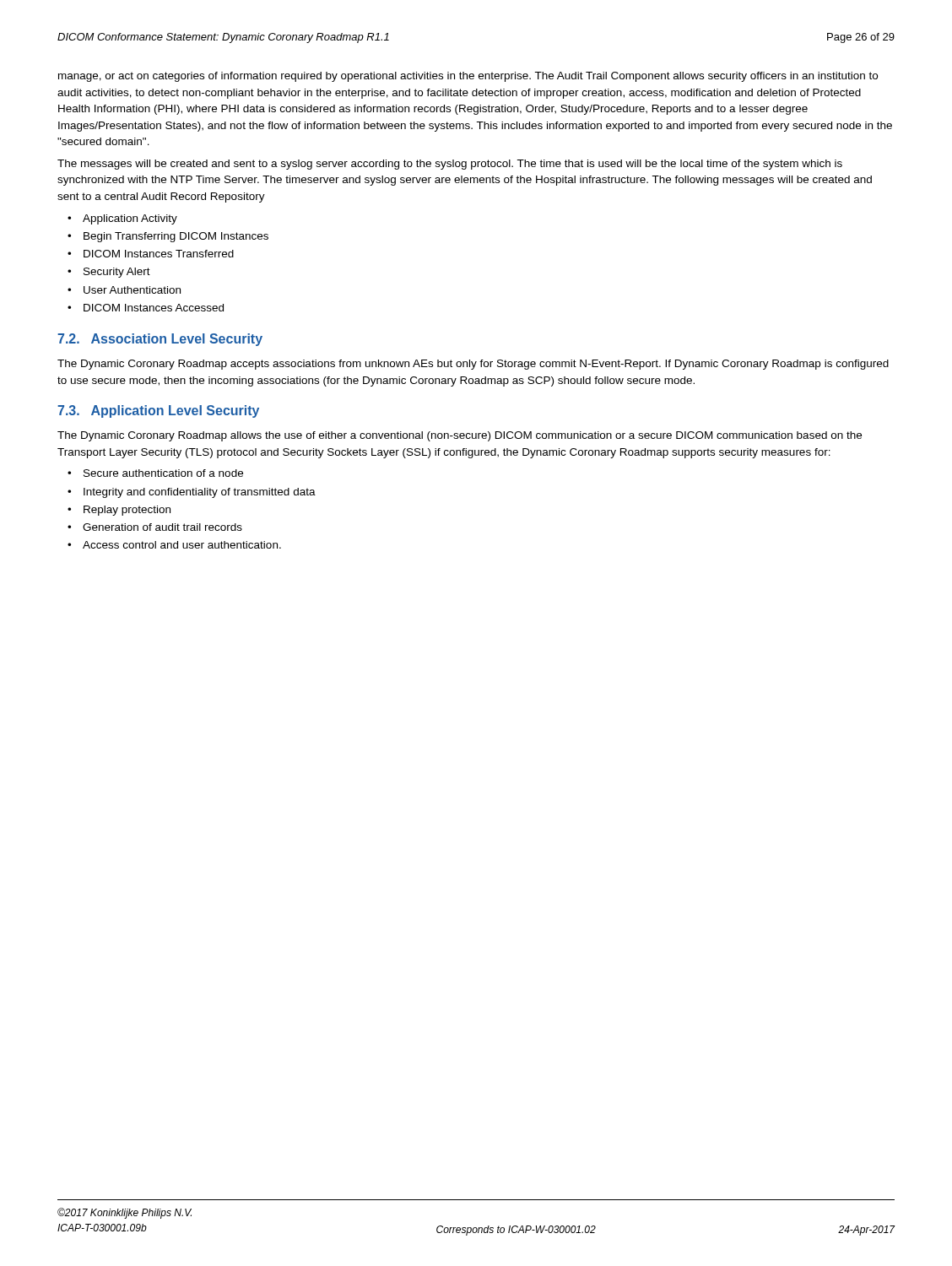Point to "7.2. Association Level Security"
Viewport: 952px width, 1266px height.
[x=160, y=339]
